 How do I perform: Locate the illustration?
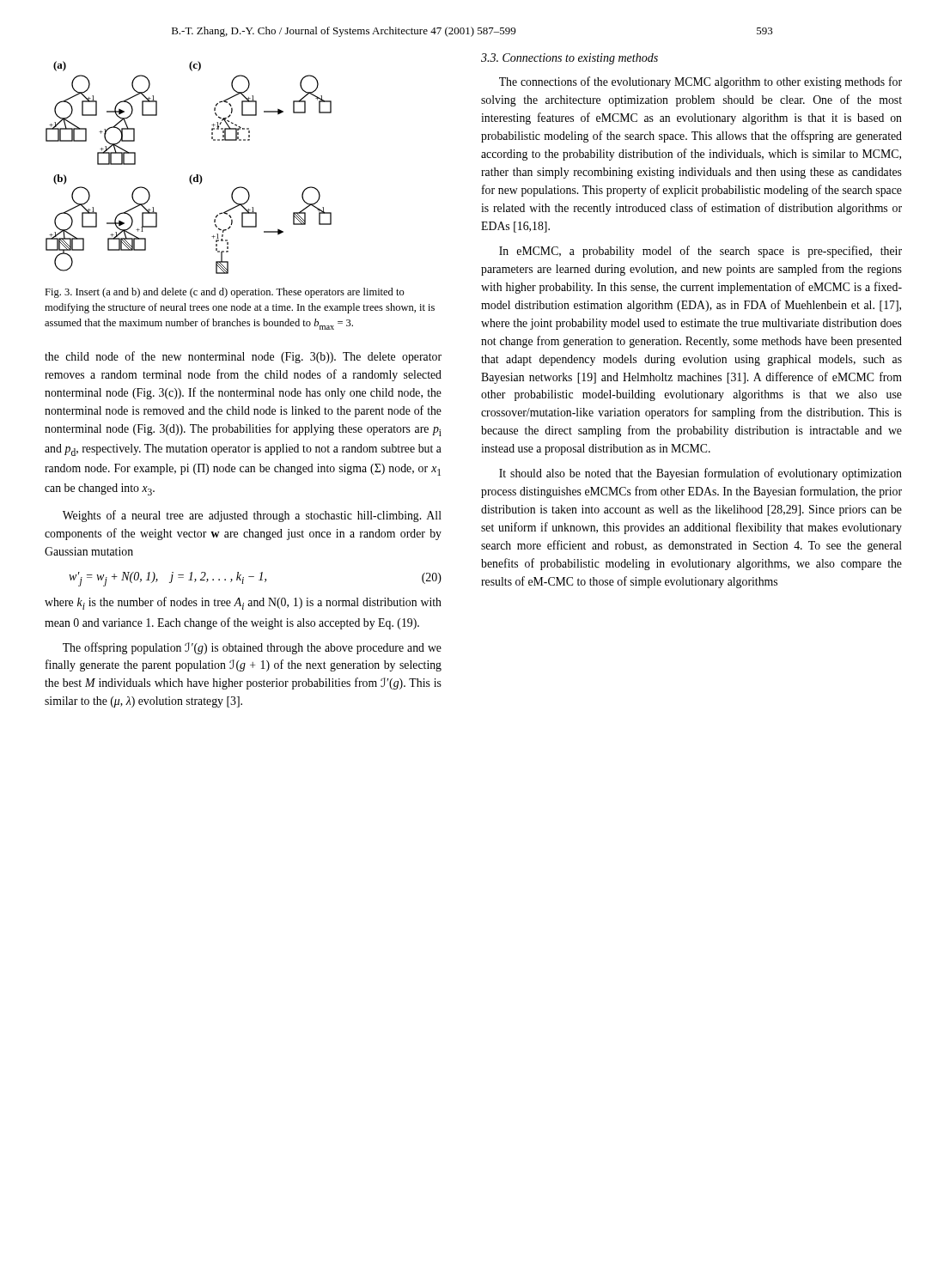[243, 165]
